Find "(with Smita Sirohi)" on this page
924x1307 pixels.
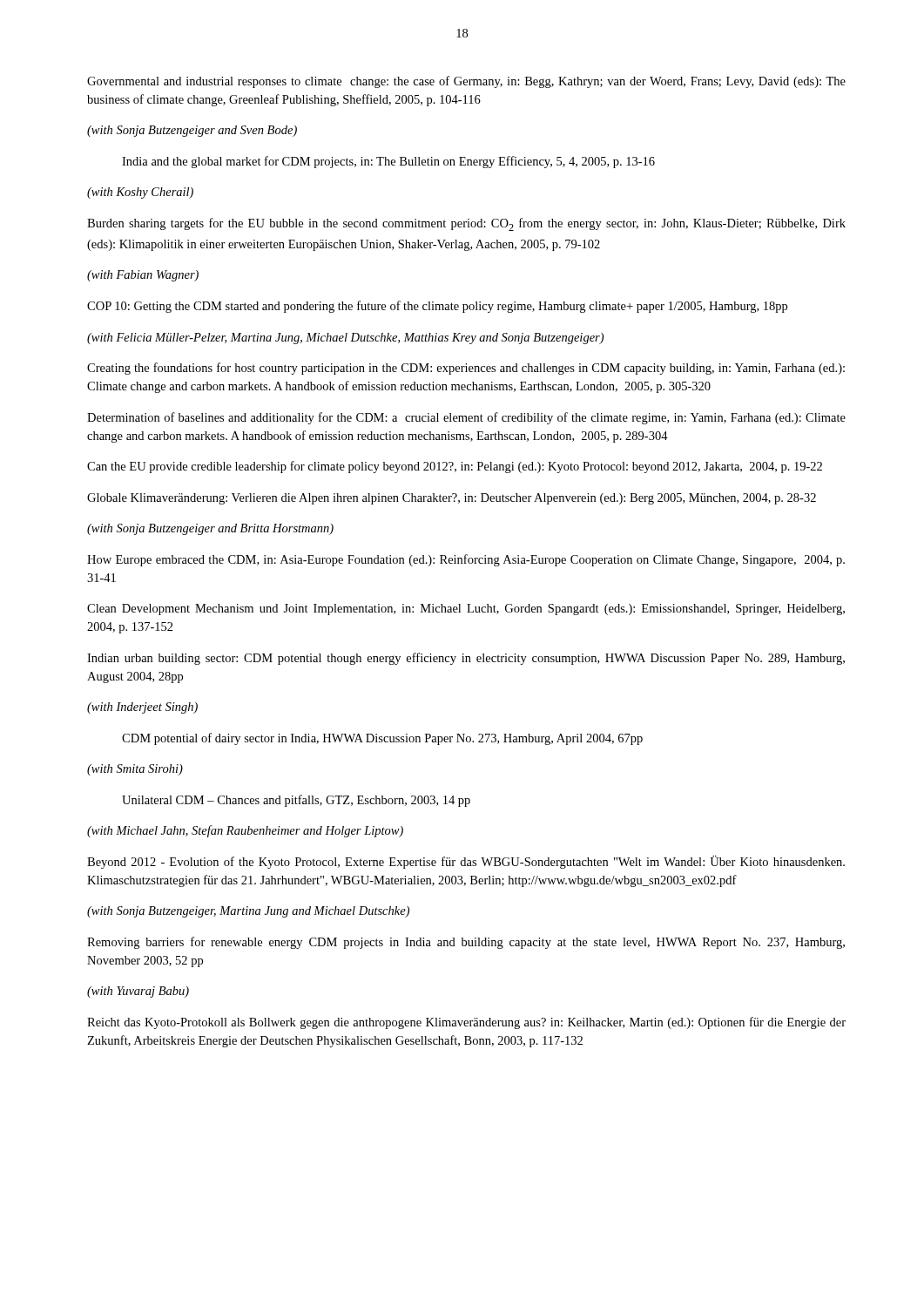[135, 770]
